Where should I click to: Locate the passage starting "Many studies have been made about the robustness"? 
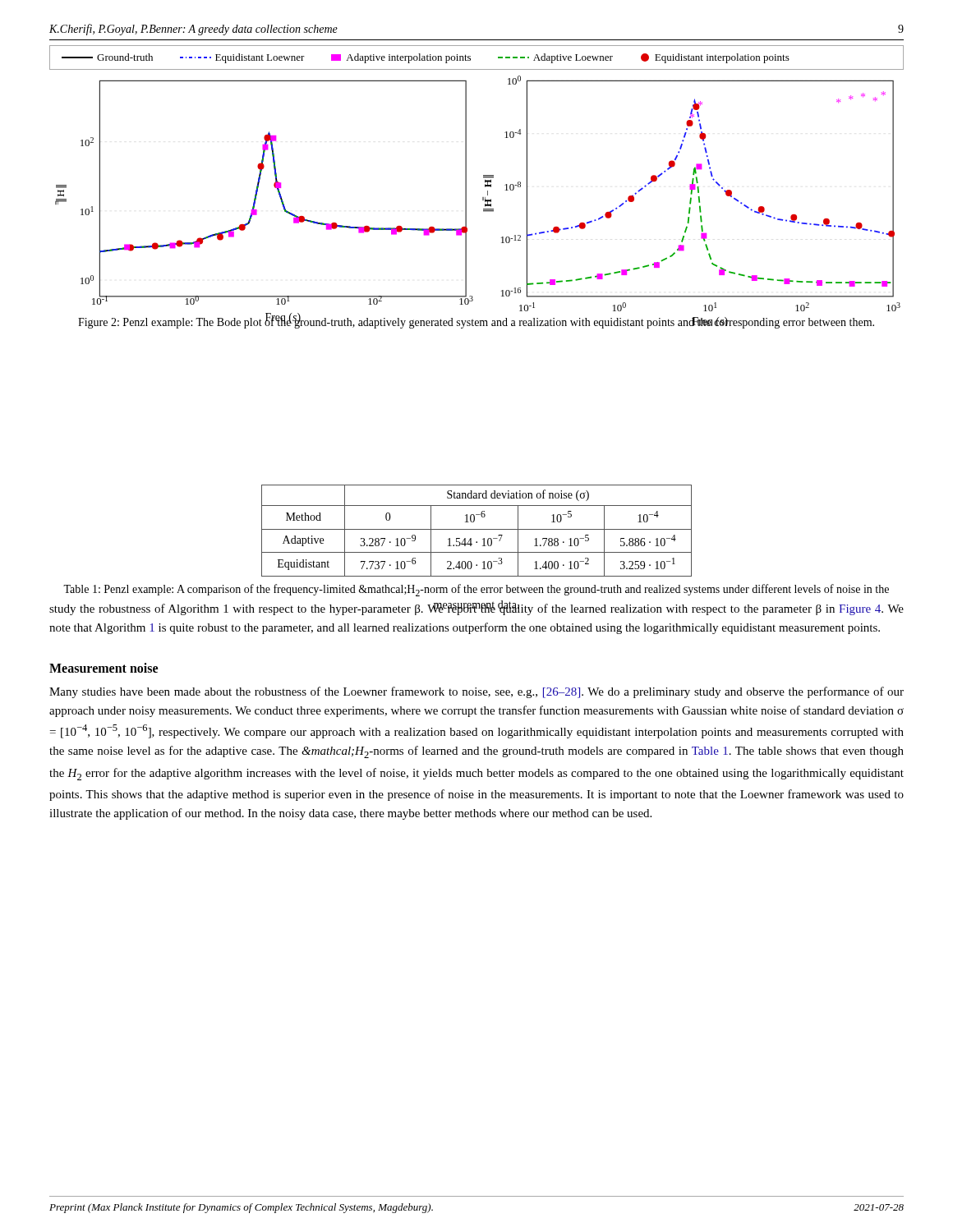(476, 752)
